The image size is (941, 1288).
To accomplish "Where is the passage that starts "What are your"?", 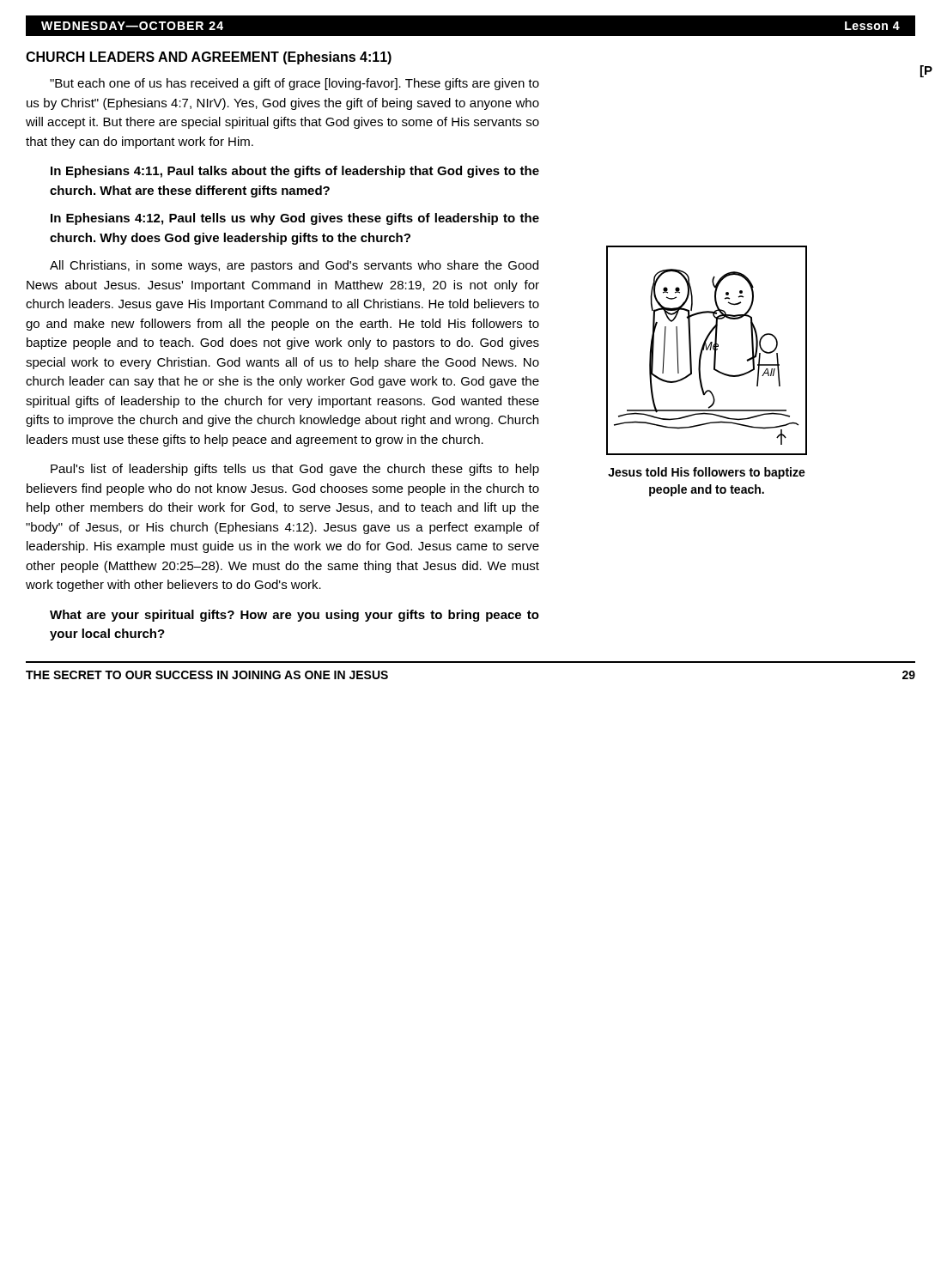I will point(294,624).
